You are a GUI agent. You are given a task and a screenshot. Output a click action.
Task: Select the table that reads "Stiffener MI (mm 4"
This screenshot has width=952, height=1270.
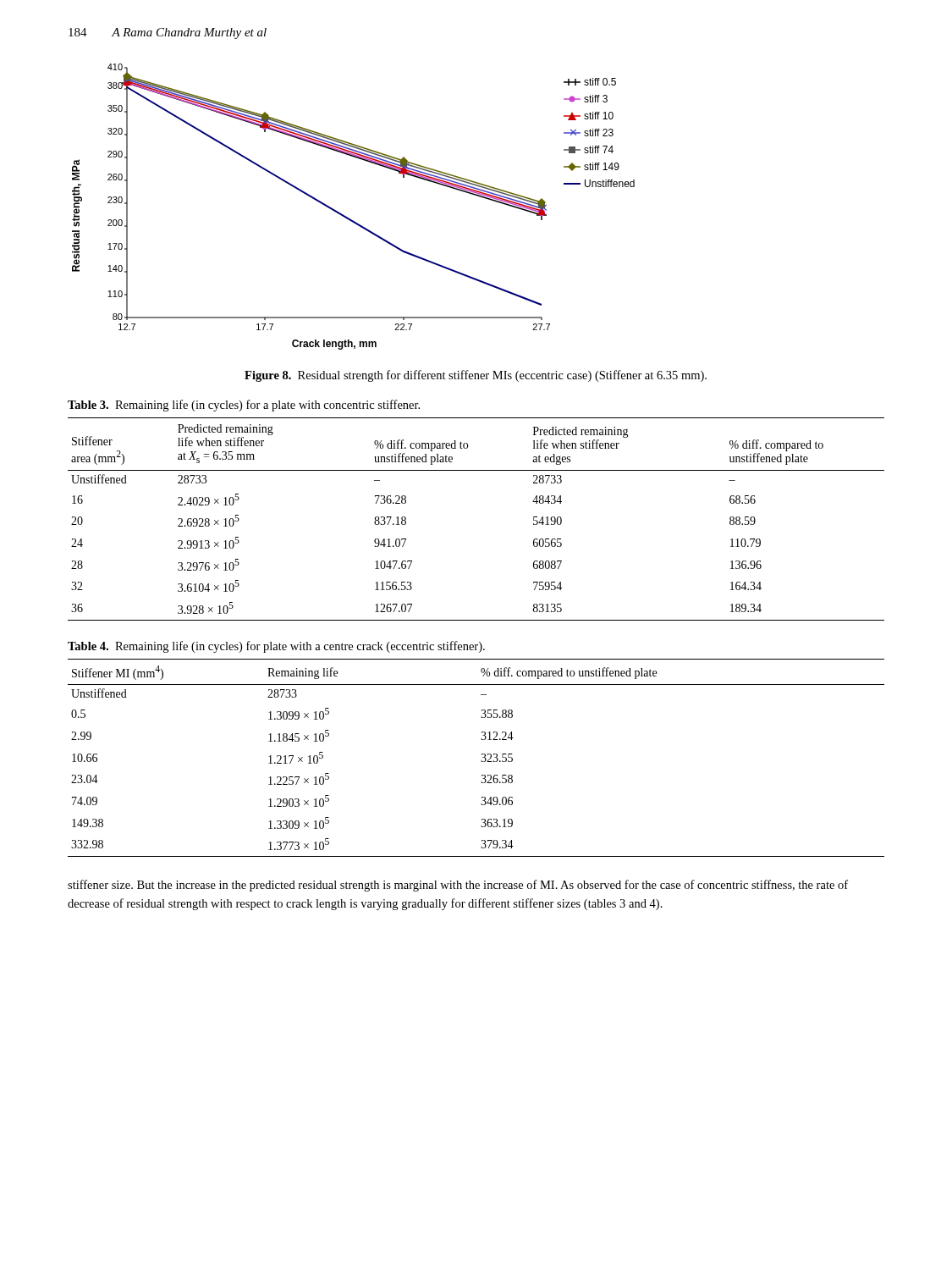pos(476,758)
